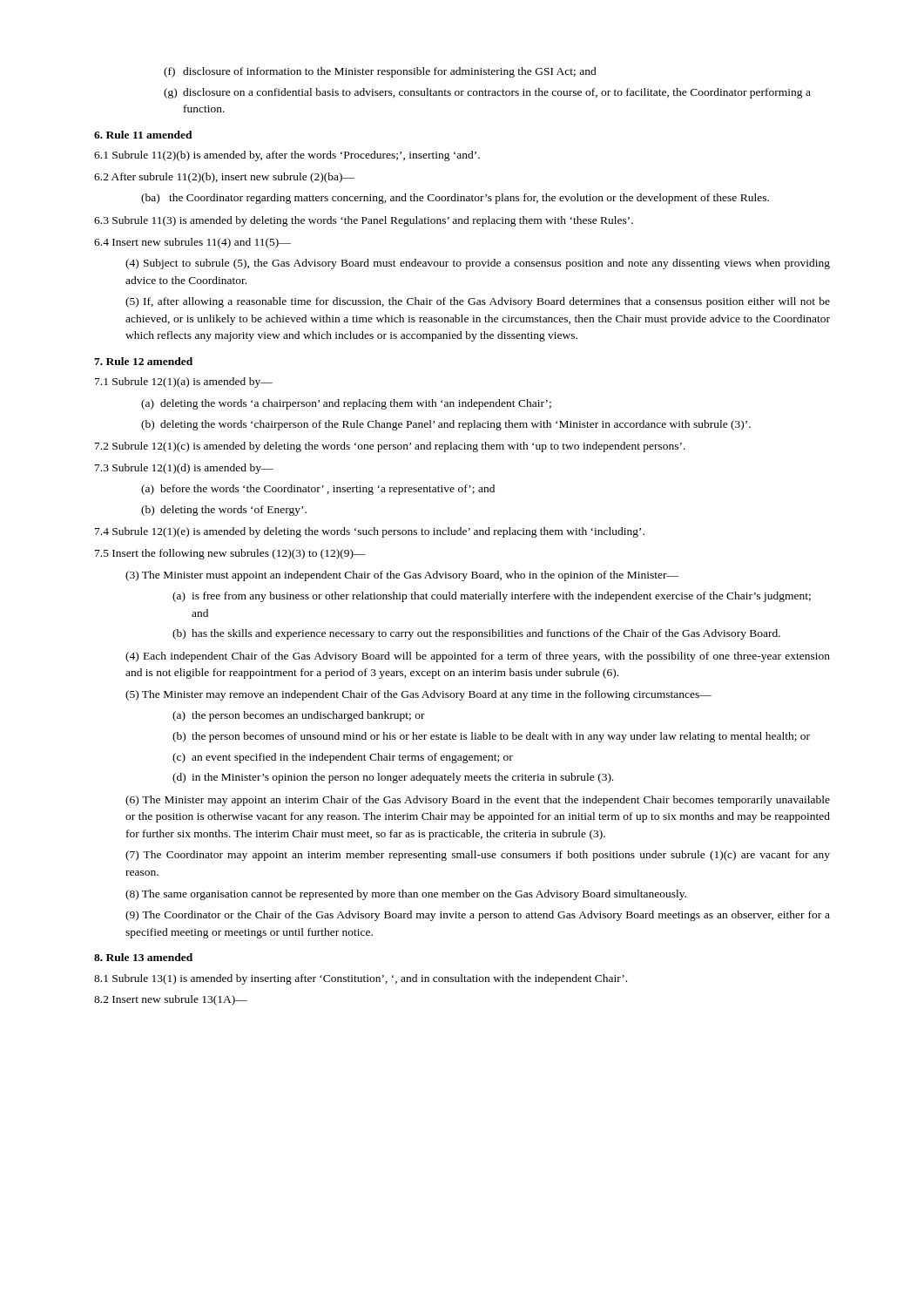
Task: Point to the element starting "(4) Each independent Chair of the Gas Advisory"
Action: point(478,664)
